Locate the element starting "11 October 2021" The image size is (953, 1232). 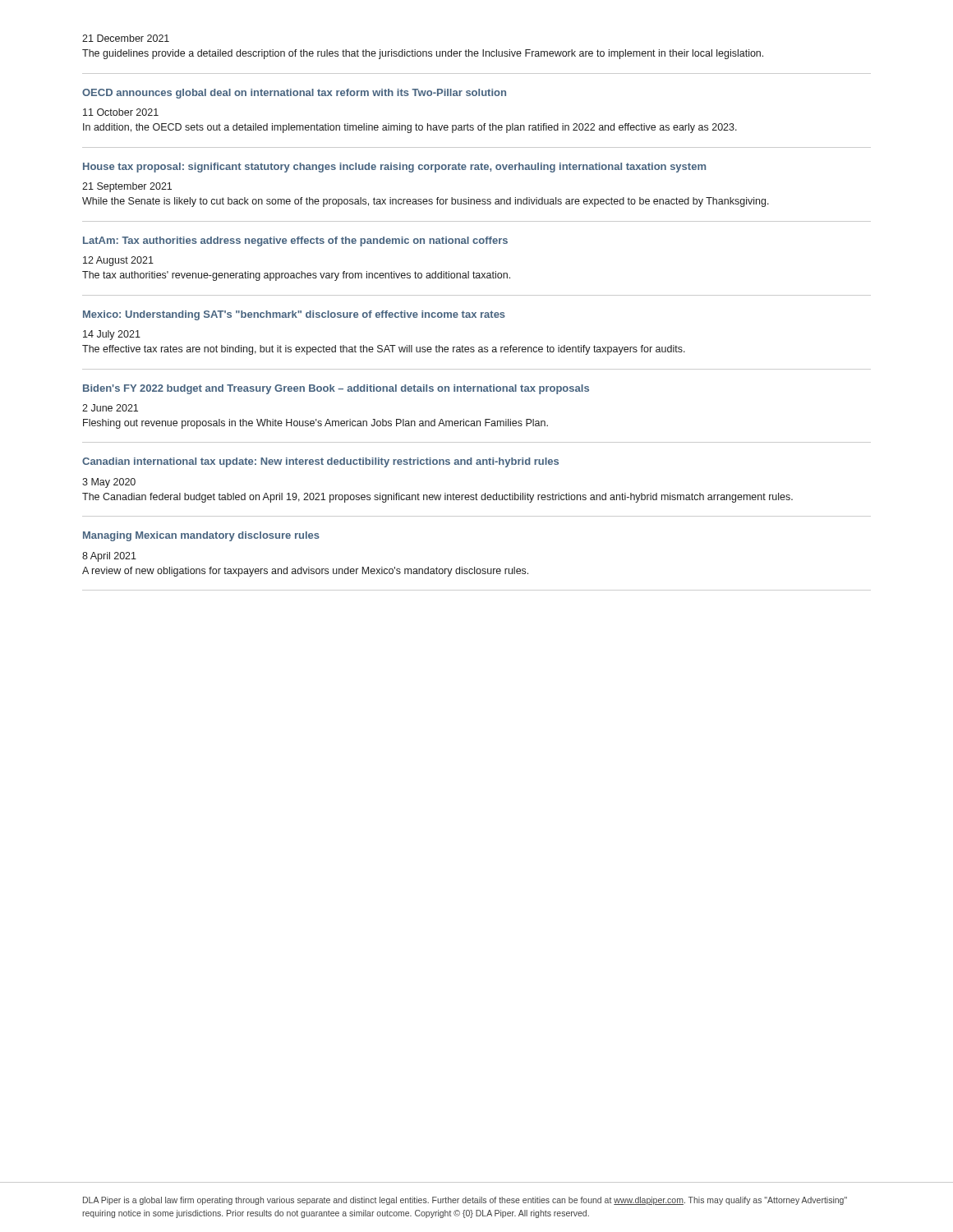pos(120,112)
